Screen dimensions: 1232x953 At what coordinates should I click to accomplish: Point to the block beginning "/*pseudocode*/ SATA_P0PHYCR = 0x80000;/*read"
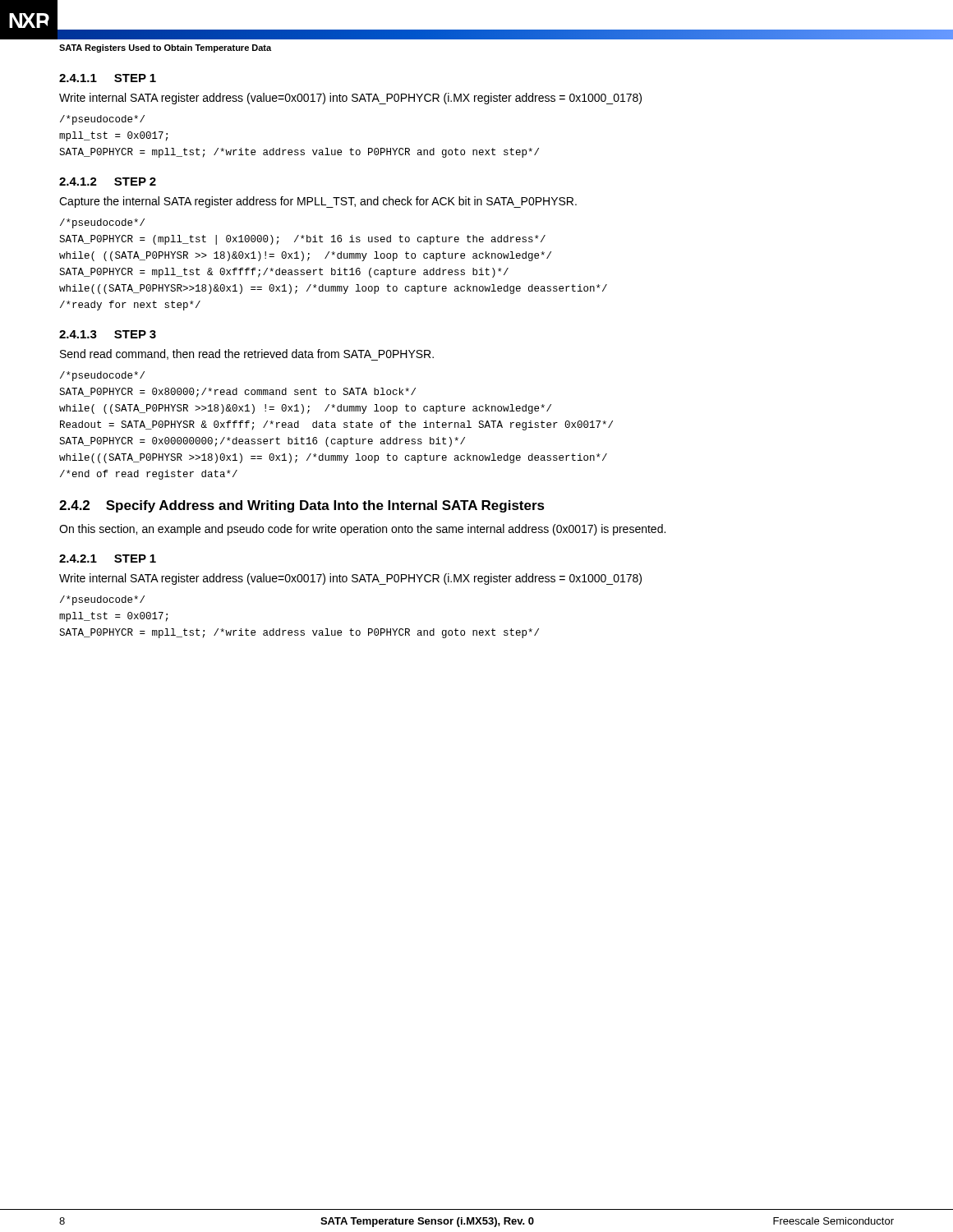click(x=337, y=425)
